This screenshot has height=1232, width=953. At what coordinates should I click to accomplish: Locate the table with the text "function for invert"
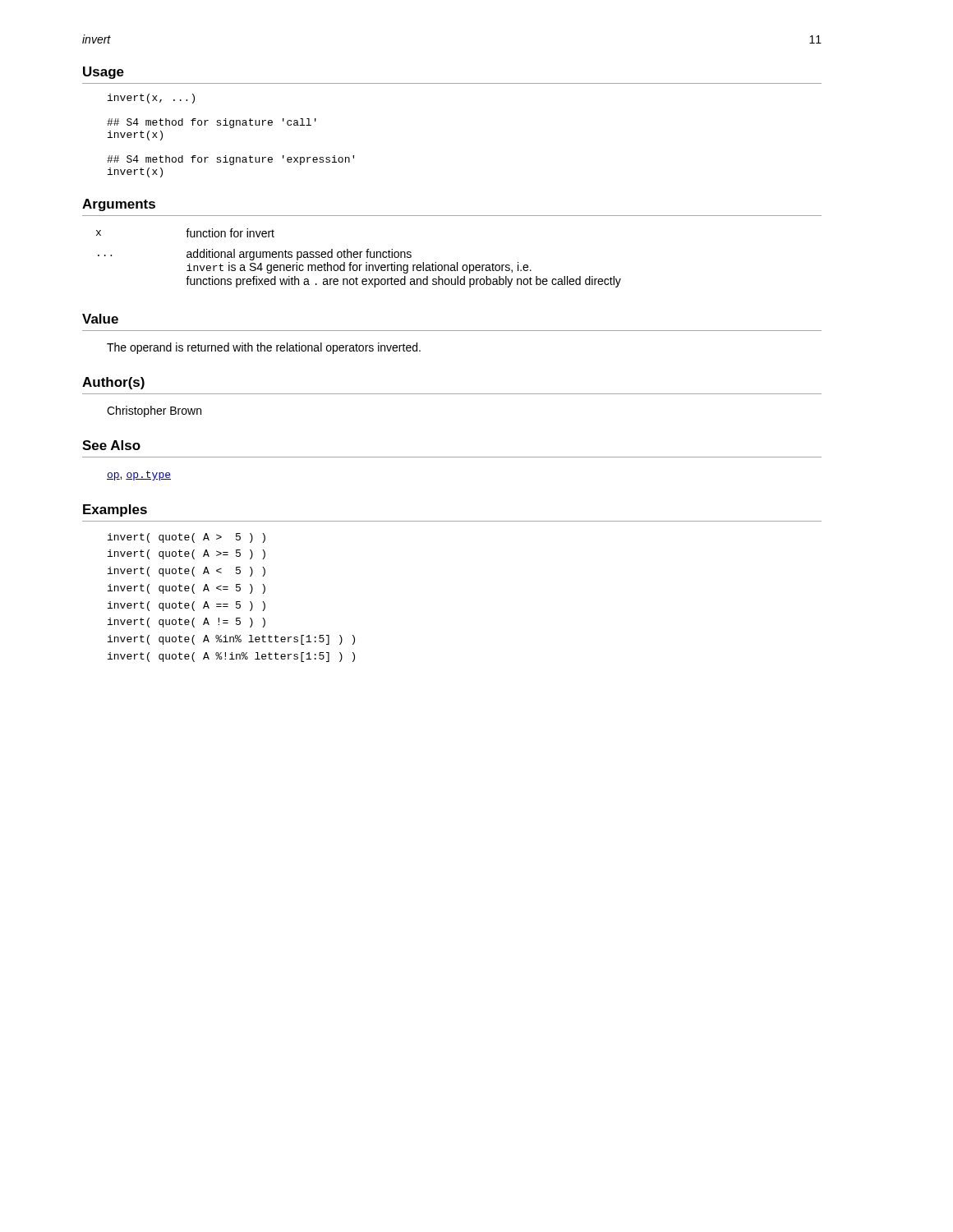(x=452, y=259)
